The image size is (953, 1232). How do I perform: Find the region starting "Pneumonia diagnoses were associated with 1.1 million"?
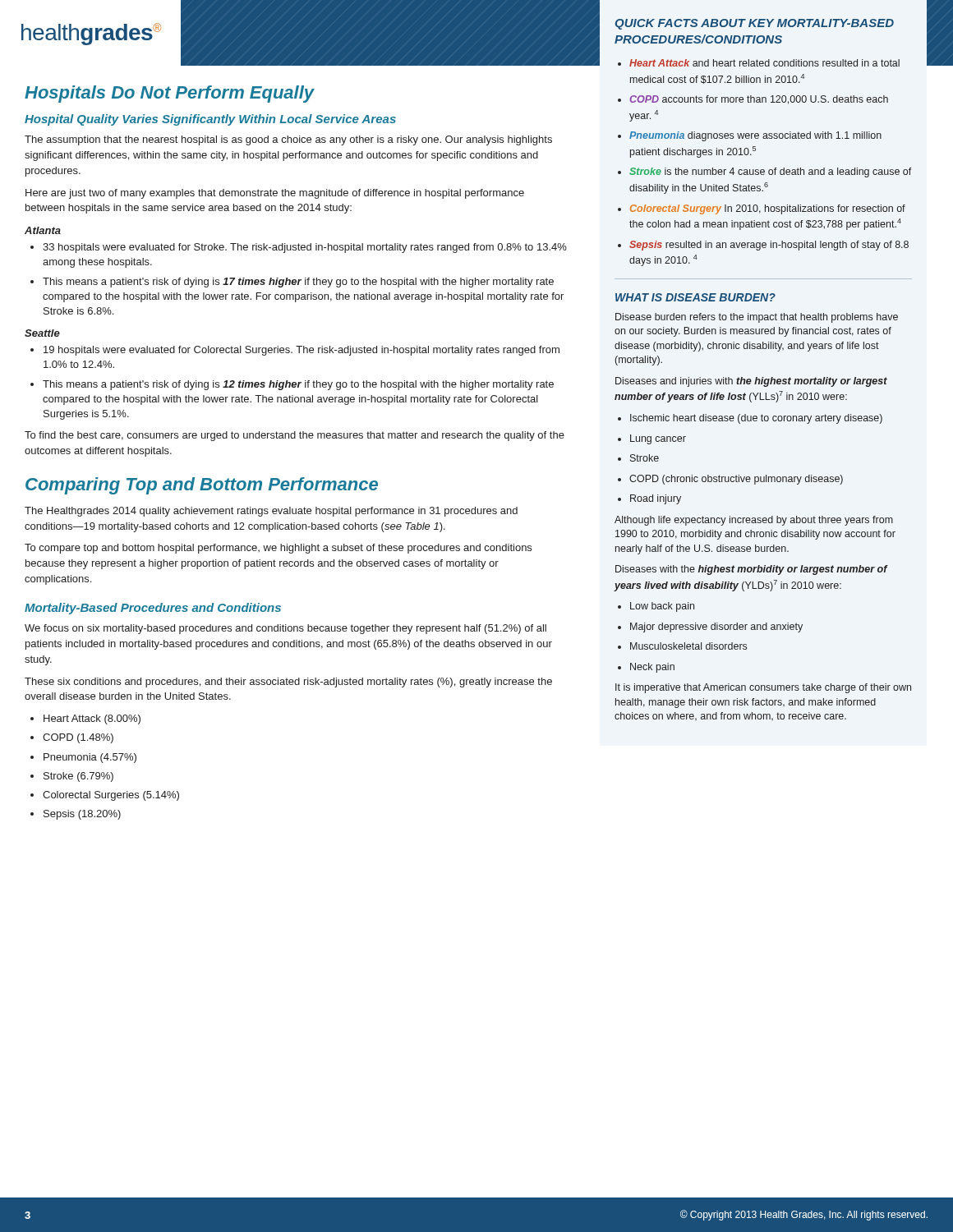pos(755,144)
